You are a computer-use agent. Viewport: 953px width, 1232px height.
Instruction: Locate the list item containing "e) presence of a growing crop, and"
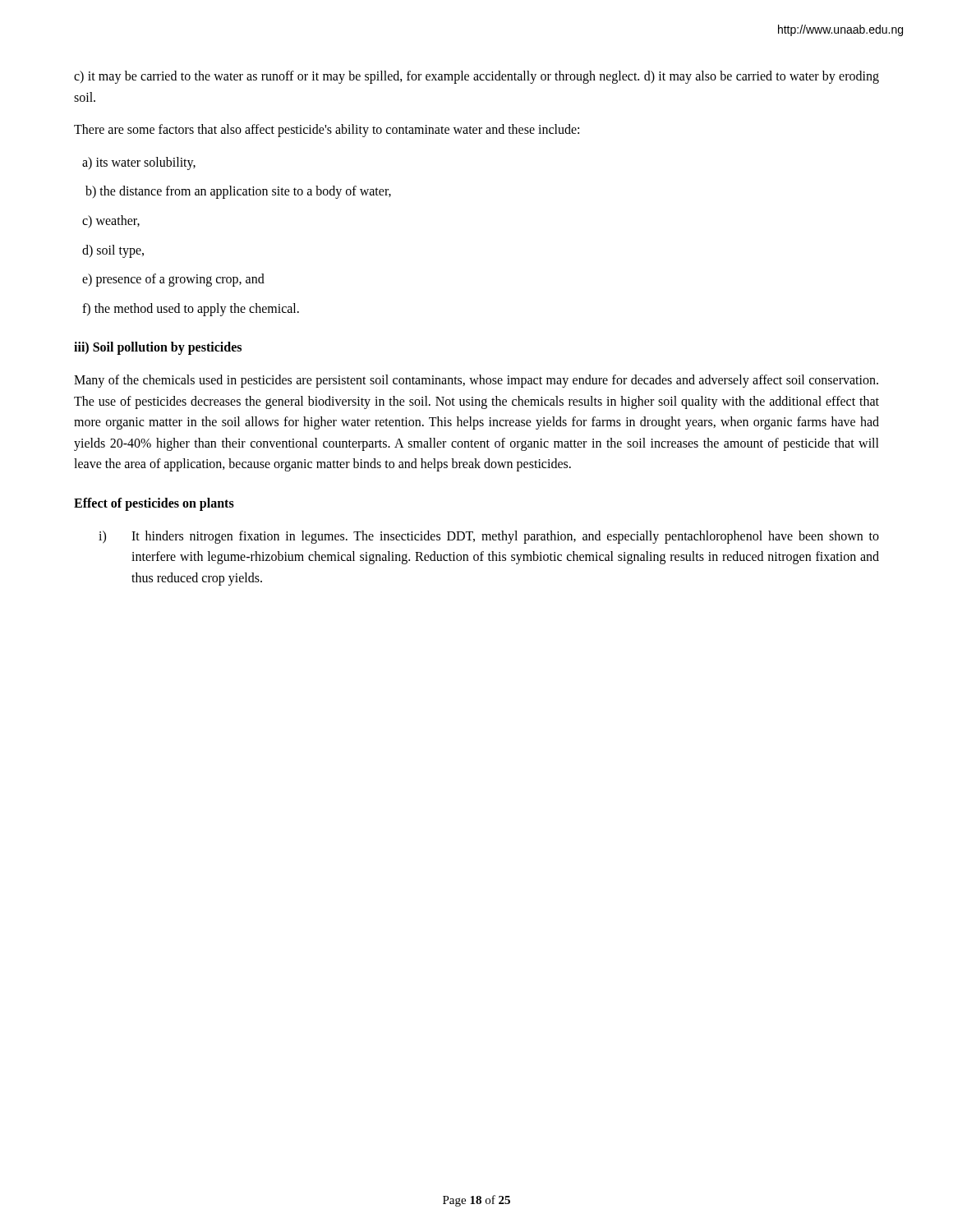click(173, 279)
